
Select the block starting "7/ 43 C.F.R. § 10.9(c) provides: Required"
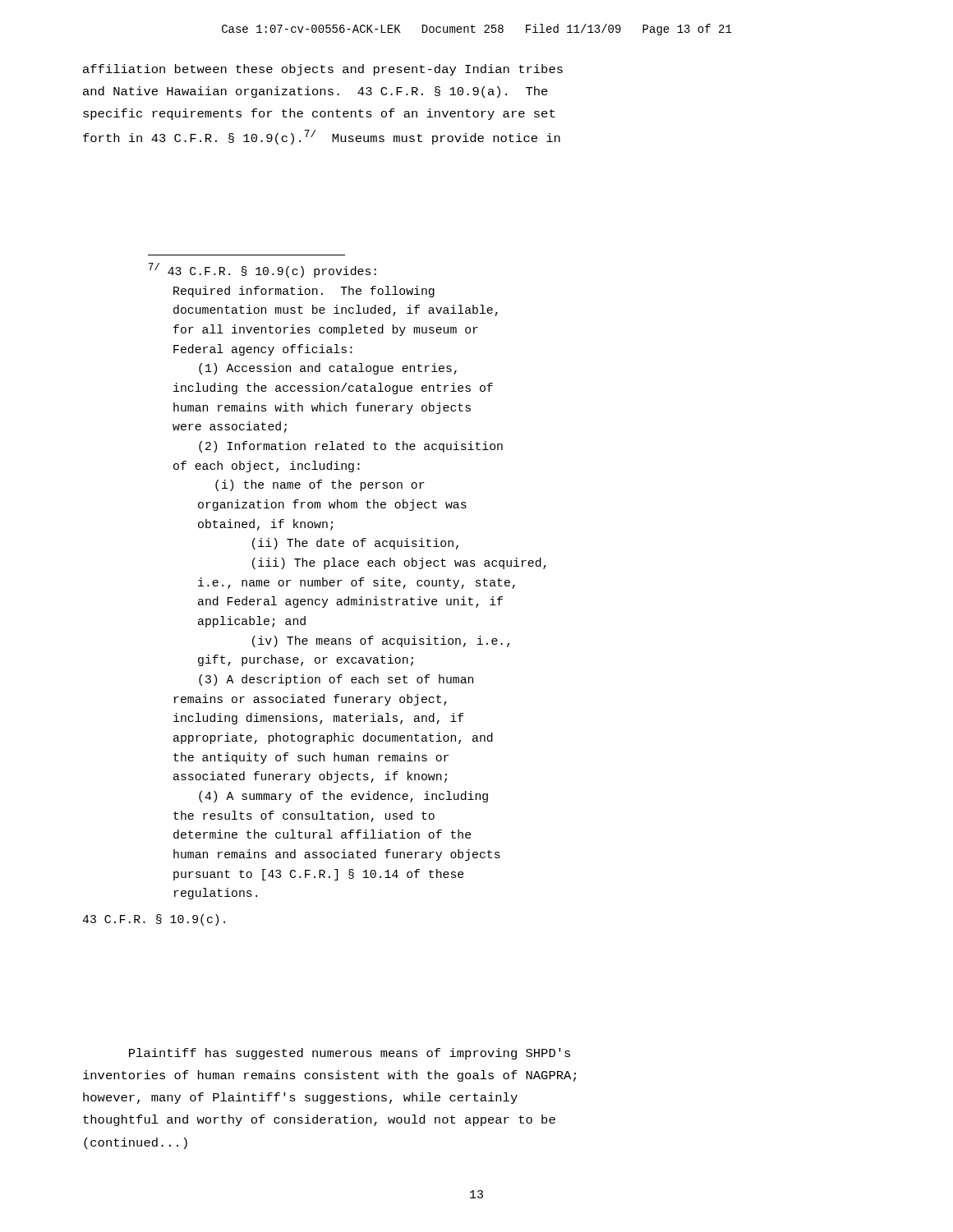[476, 593]
